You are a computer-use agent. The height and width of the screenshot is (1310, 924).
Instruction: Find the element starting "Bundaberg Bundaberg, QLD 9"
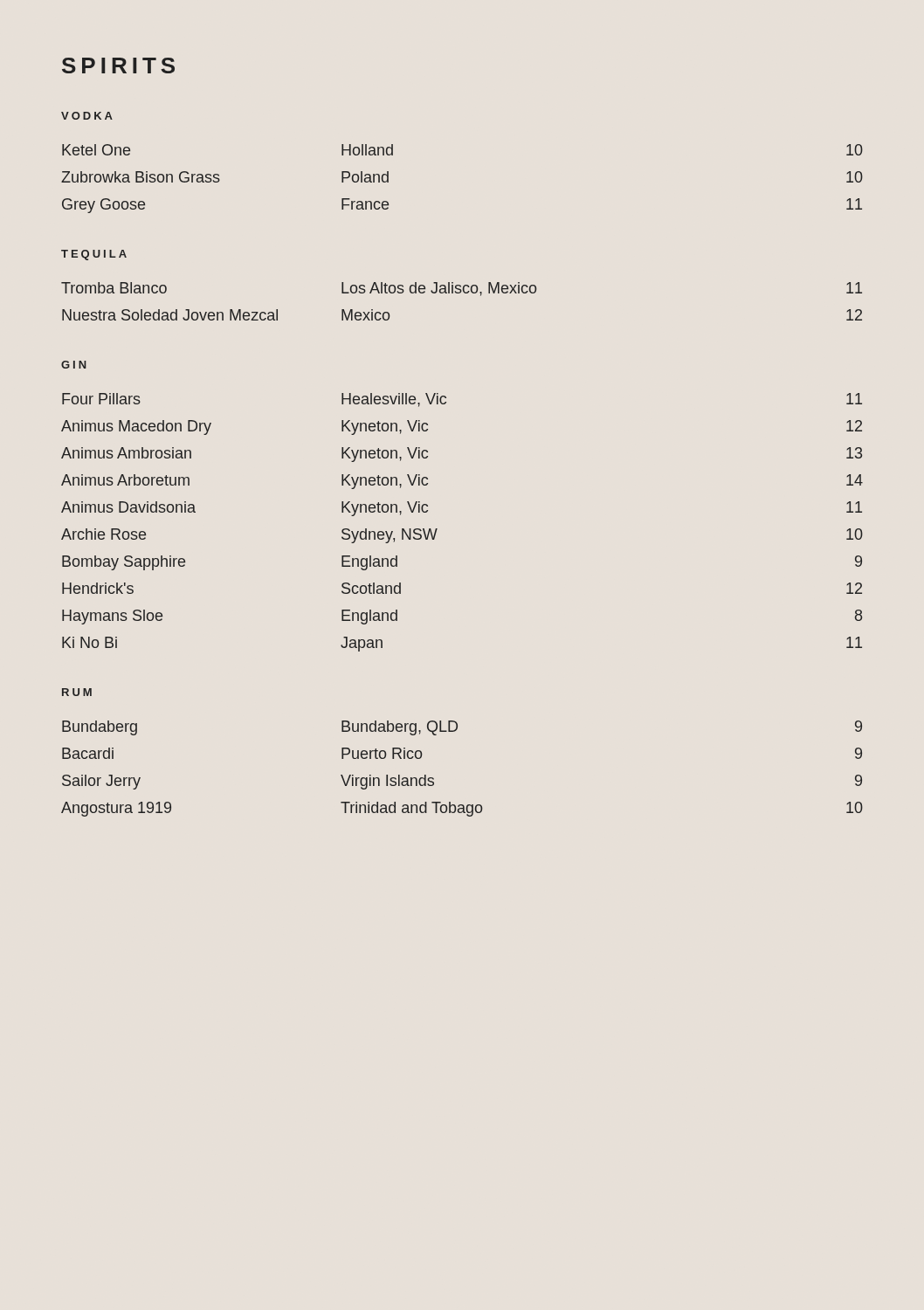click(462, 727)
